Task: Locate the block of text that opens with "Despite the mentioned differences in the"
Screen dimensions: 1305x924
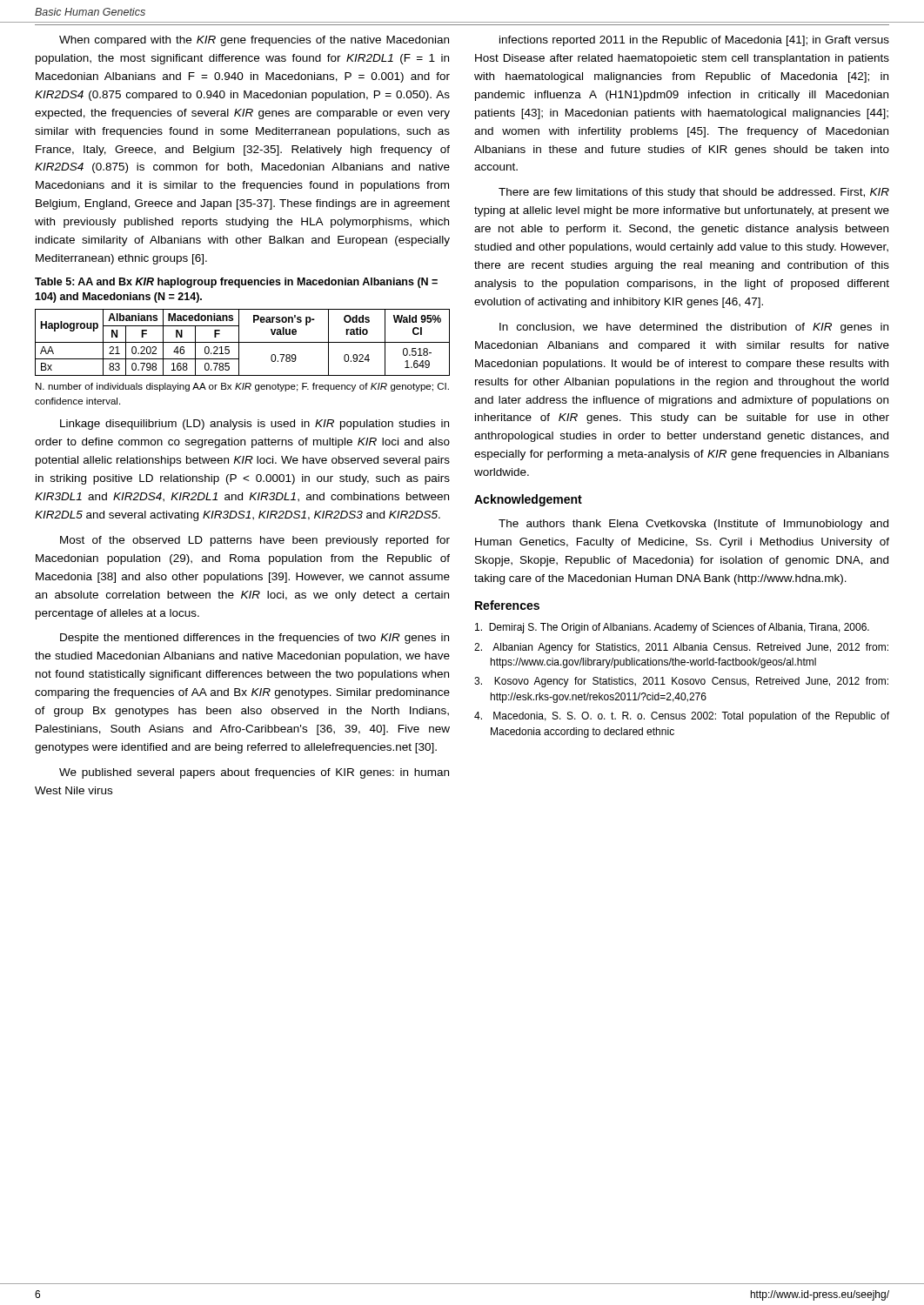Action: [242, 693]
